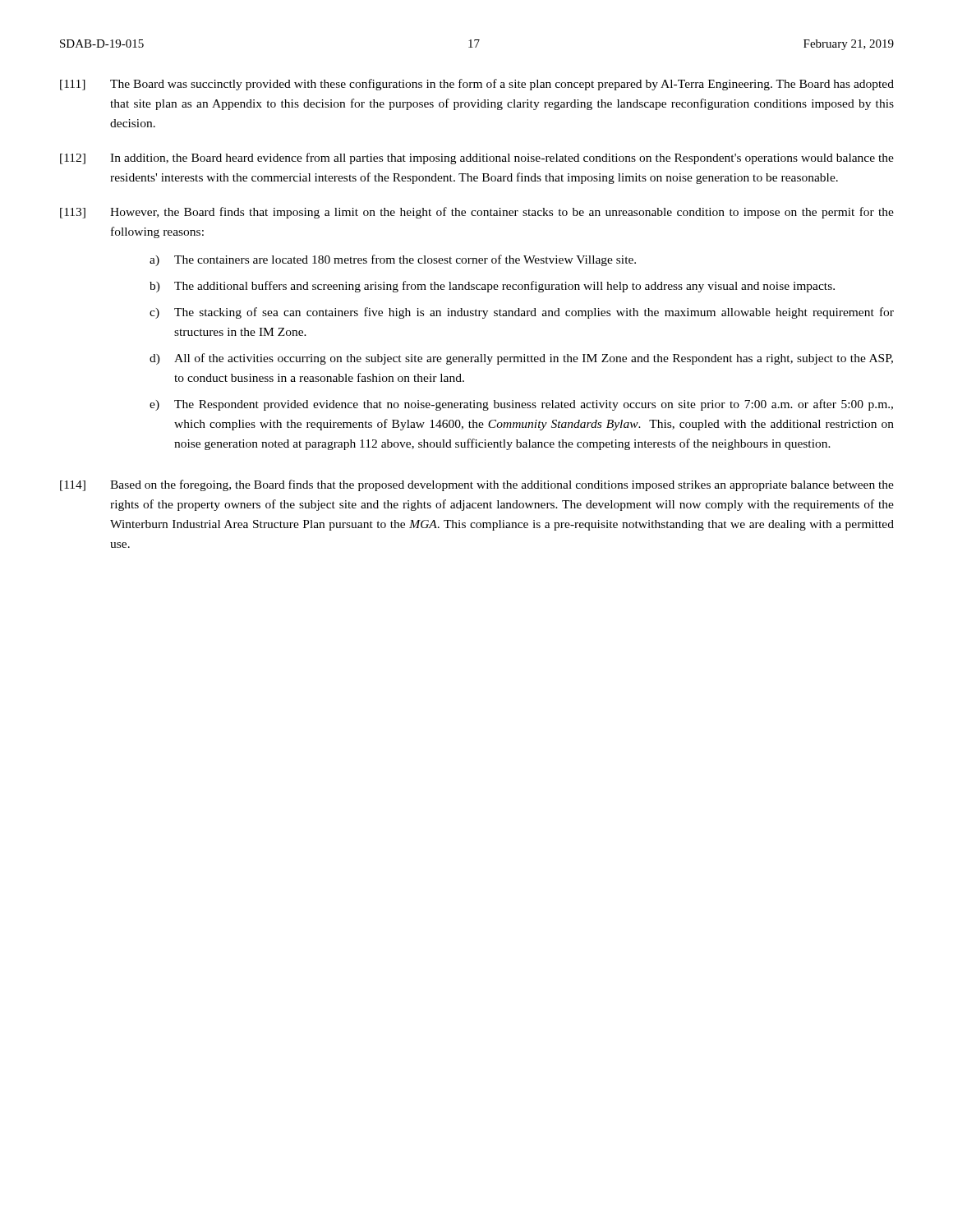This screenshot has height=1232, width=953.
Task: Locate the block of text that opens with "d) All of the activities occurring on"
Action: [522, 368]
